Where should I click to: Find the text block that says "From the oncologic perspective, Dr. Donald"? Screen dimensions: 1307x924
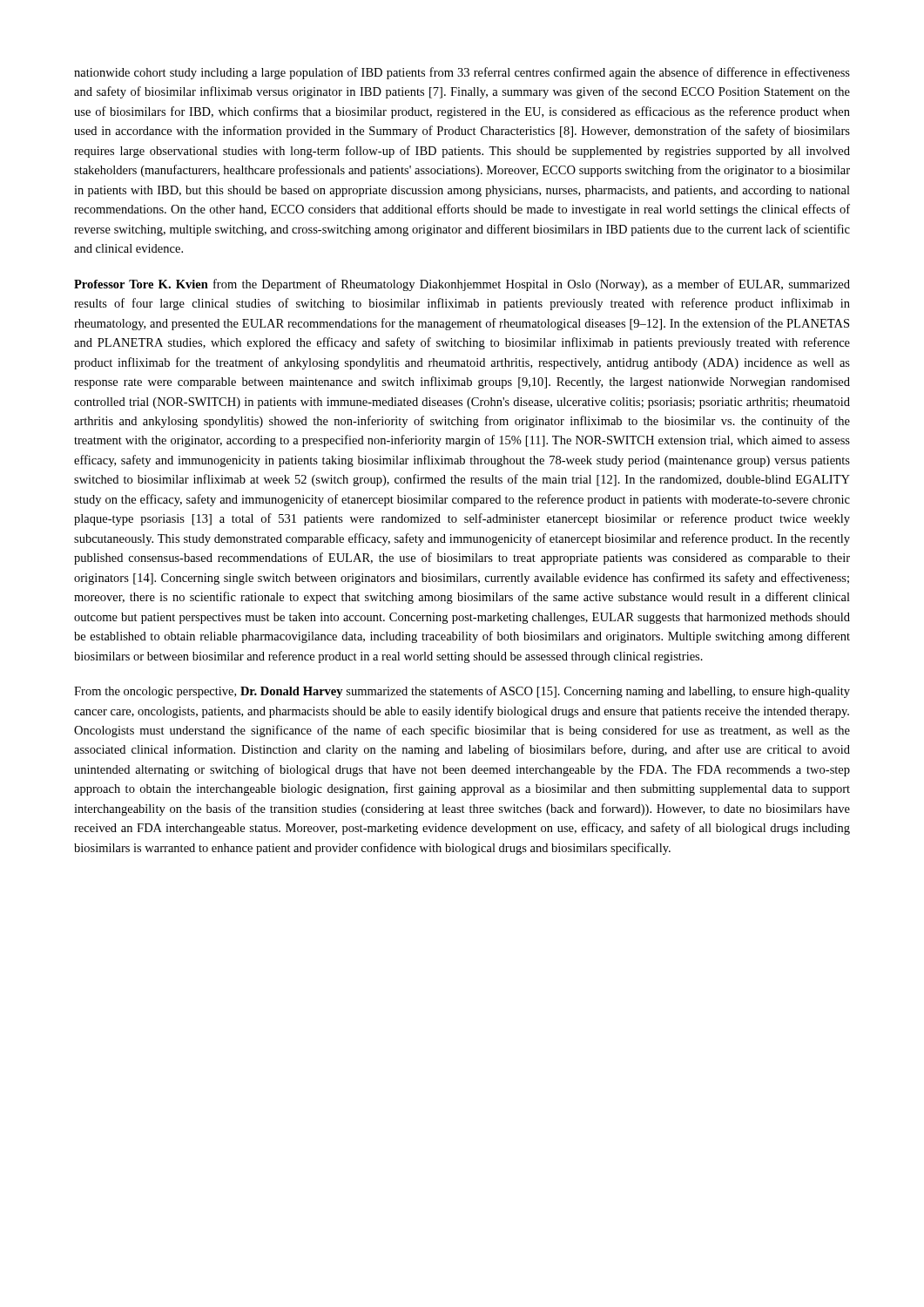462,769
